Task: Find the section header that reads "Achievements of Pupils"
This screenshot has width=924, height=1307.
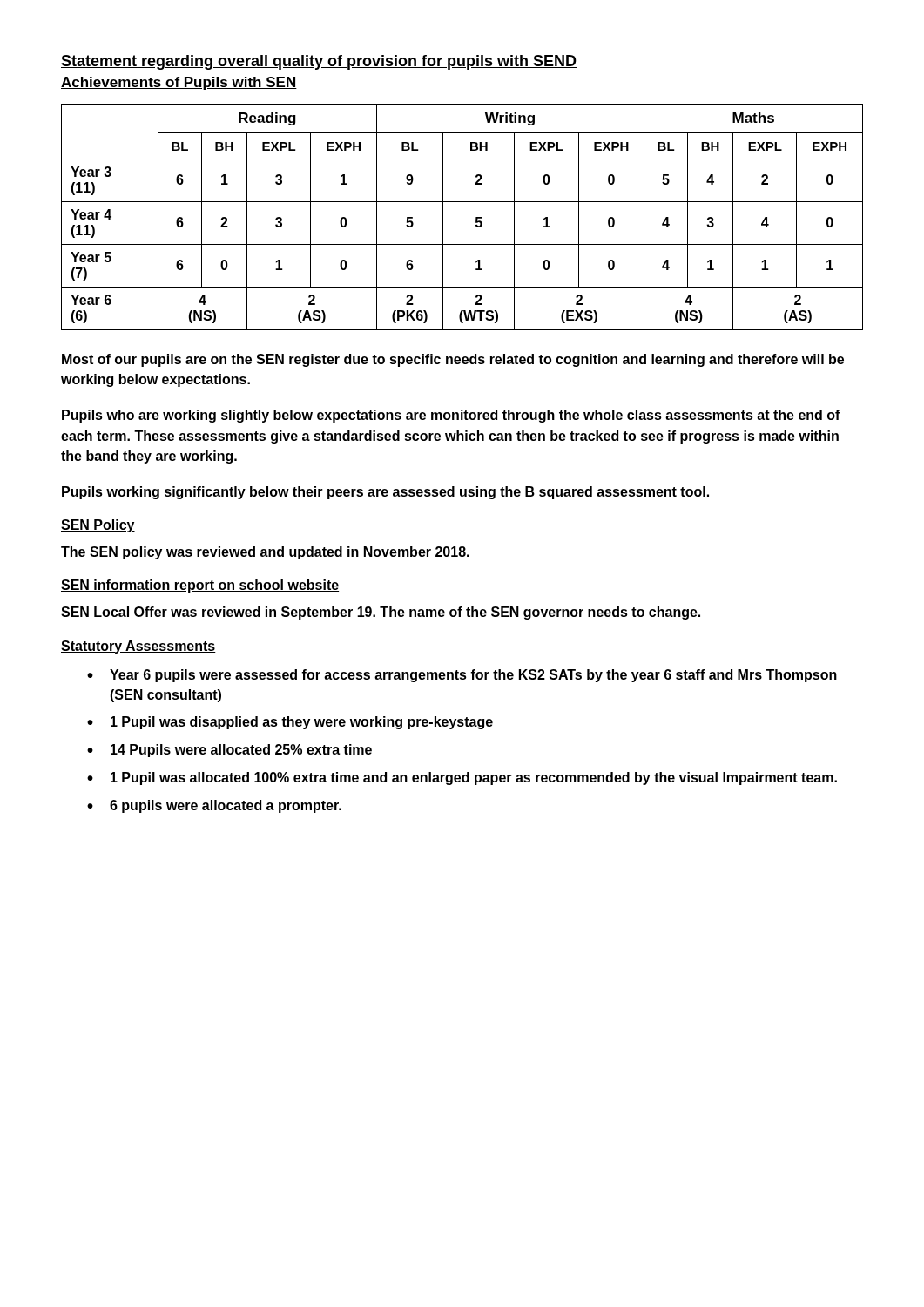Action: 179,82
